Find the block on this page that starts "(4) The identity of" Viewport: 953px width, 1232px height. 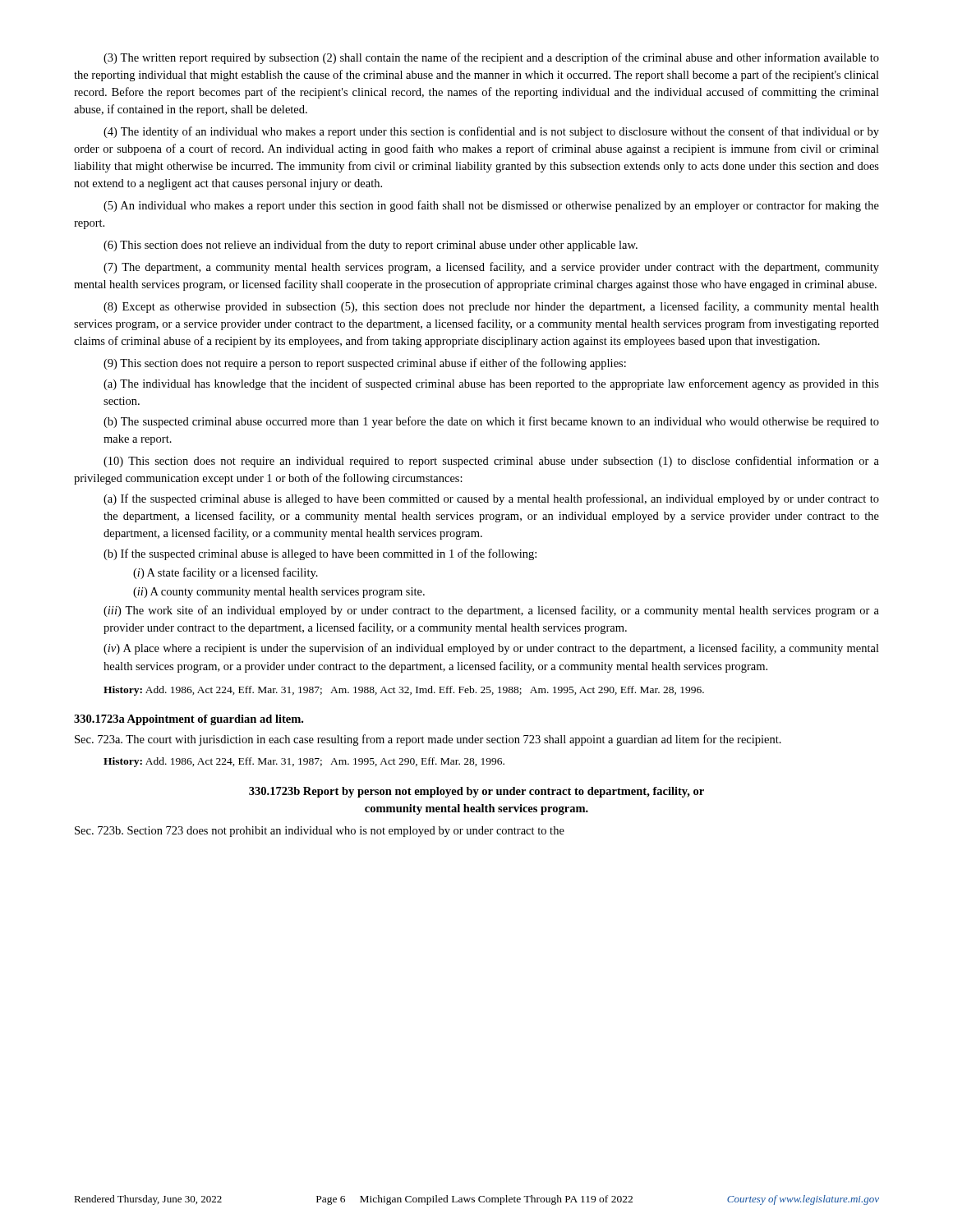click(x=476, y=157)
